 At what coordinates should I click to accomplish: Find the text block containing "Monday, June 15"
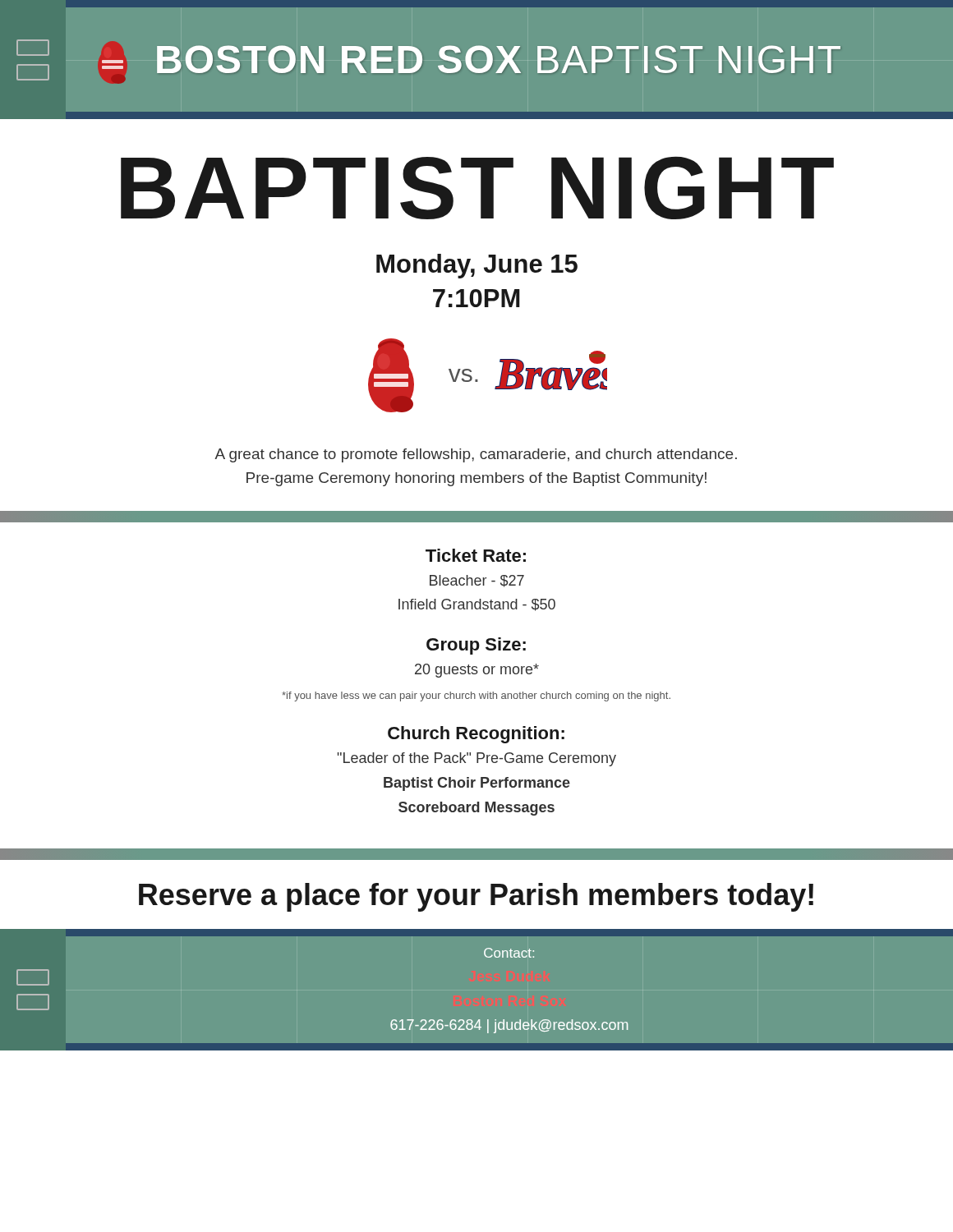(476, 282)
